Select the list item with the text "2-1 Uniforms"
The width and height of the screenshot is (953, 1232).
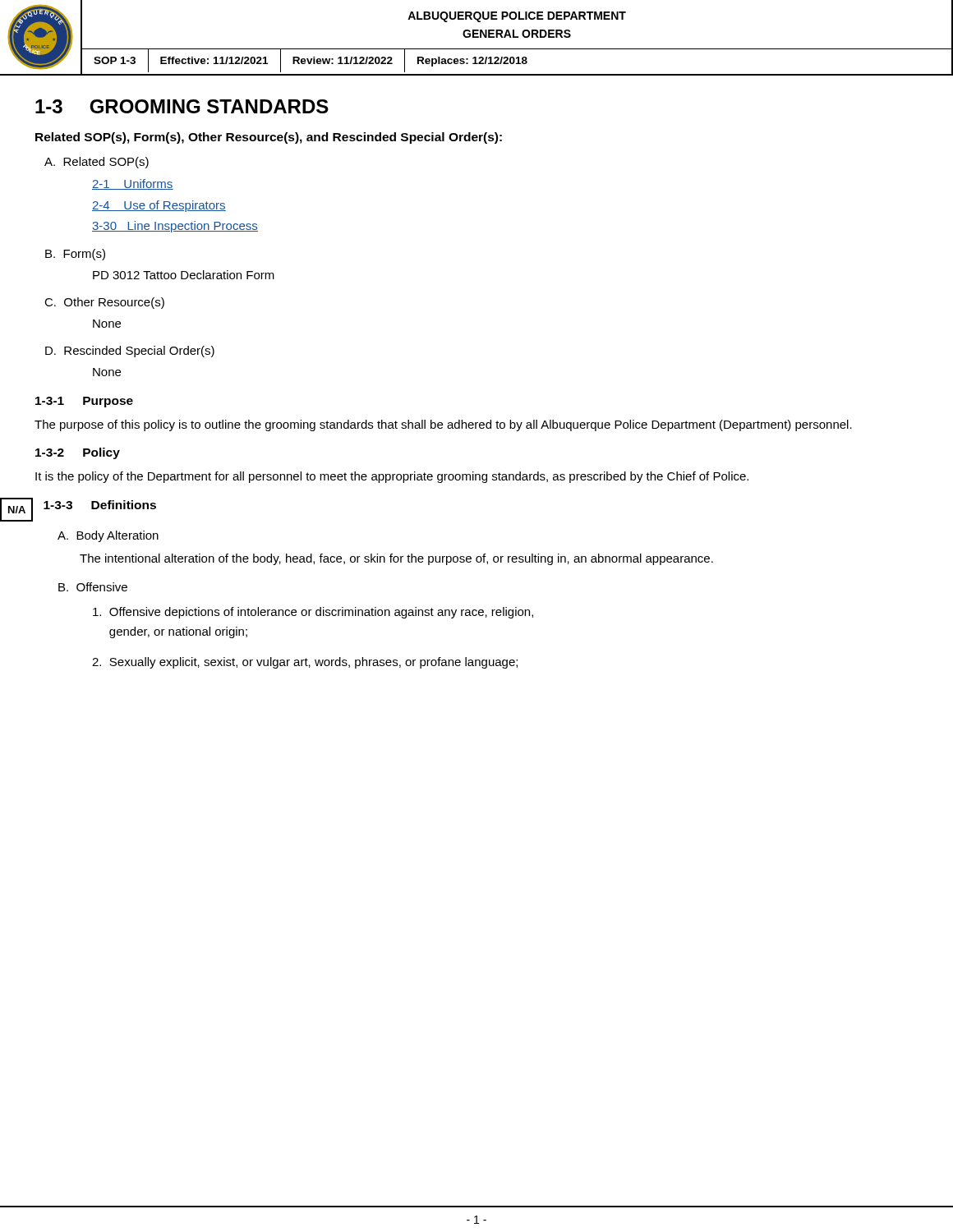point(132,184)
